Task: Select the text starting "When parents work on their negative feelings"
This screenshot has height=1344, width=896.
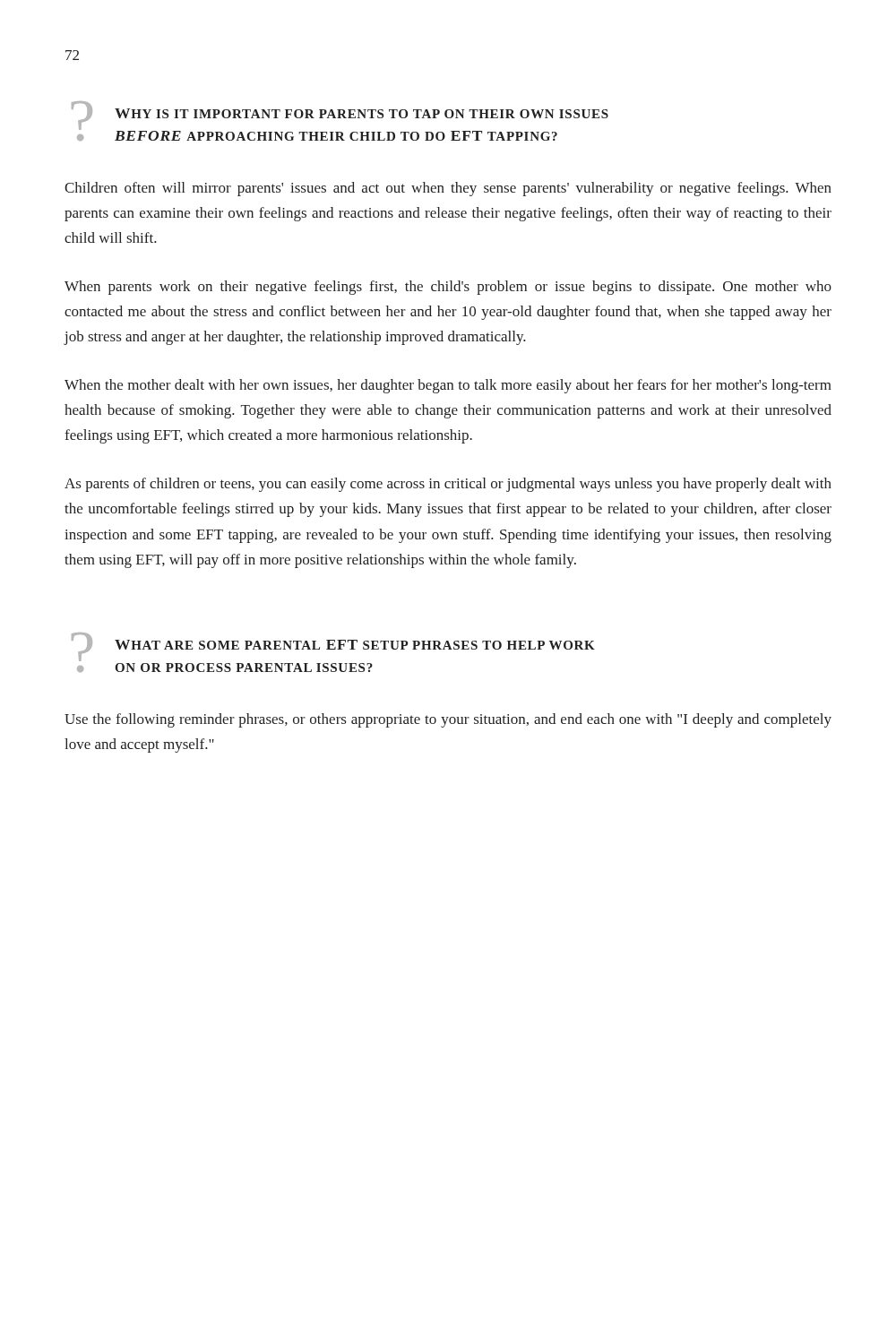Action: tap(448, 312)
